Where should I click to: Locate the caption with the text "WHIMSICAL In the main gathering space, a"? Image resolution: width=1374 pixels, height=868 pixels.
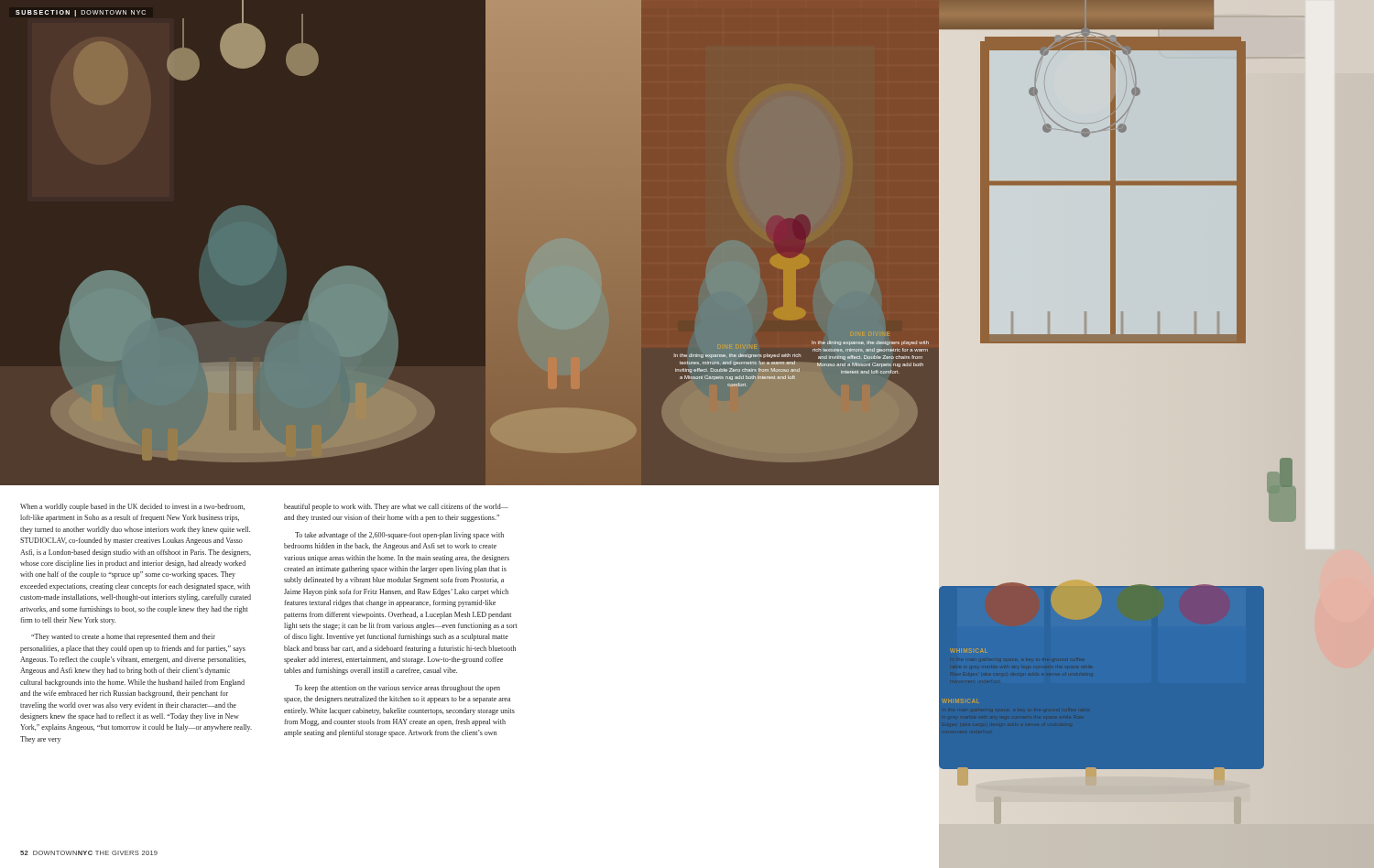click(960, 701)
